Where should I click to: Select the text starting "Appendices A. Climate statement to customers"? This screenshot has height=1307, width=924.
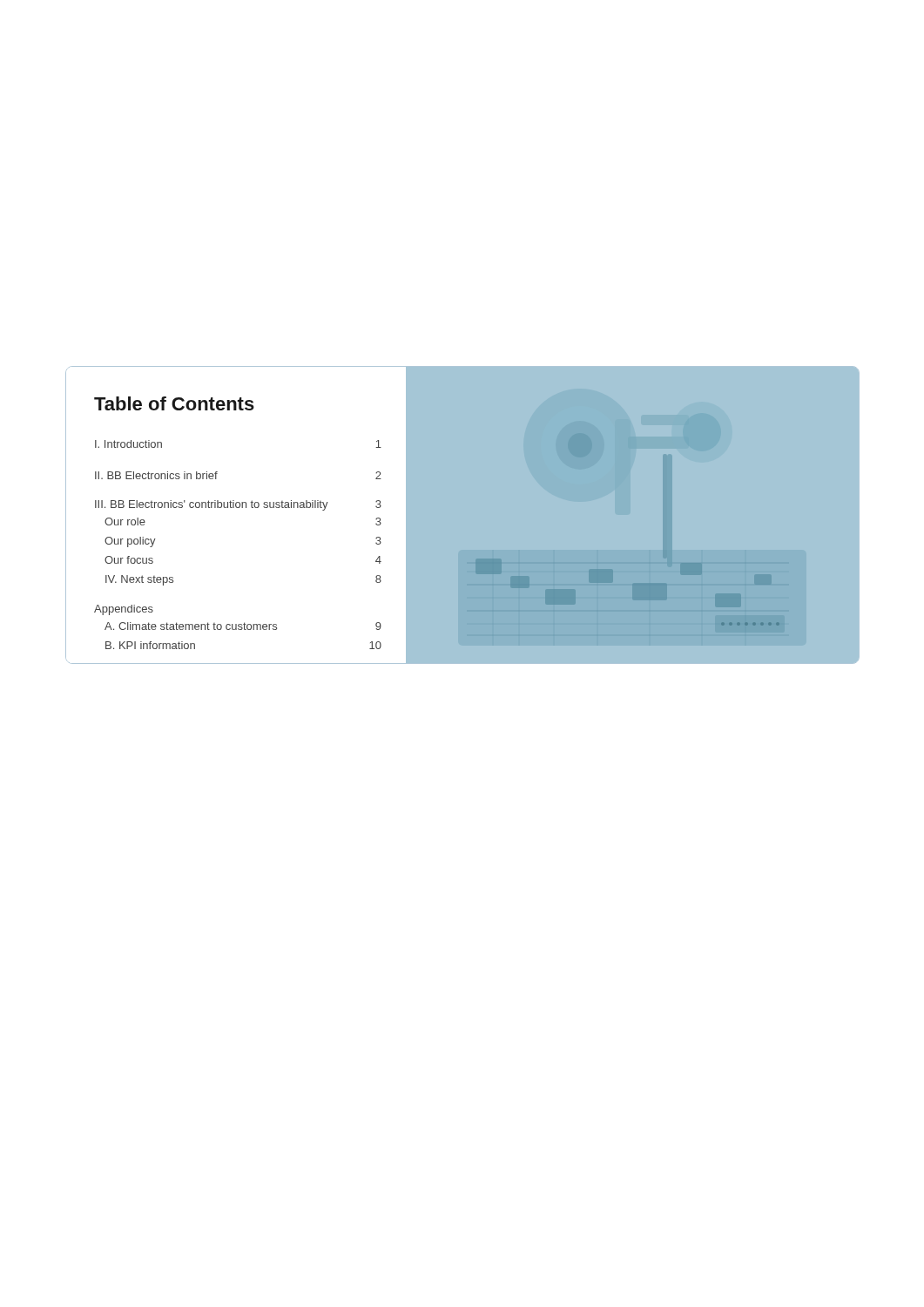click(238, 628)
